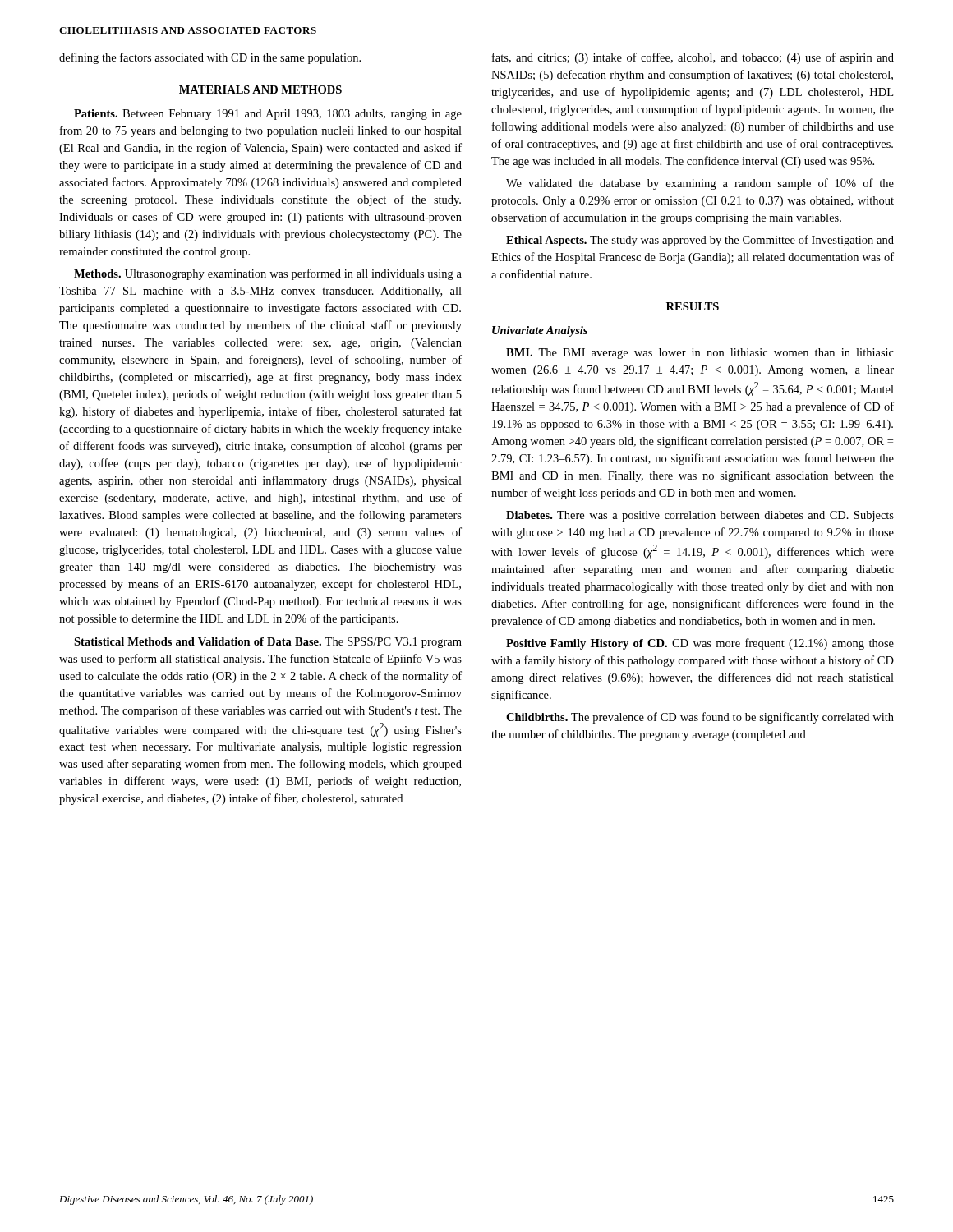953x1232 pixels.
Task: Click on the passage starting "Patients. Between February"
Action: pyautogui.click(x=260, y=183)
